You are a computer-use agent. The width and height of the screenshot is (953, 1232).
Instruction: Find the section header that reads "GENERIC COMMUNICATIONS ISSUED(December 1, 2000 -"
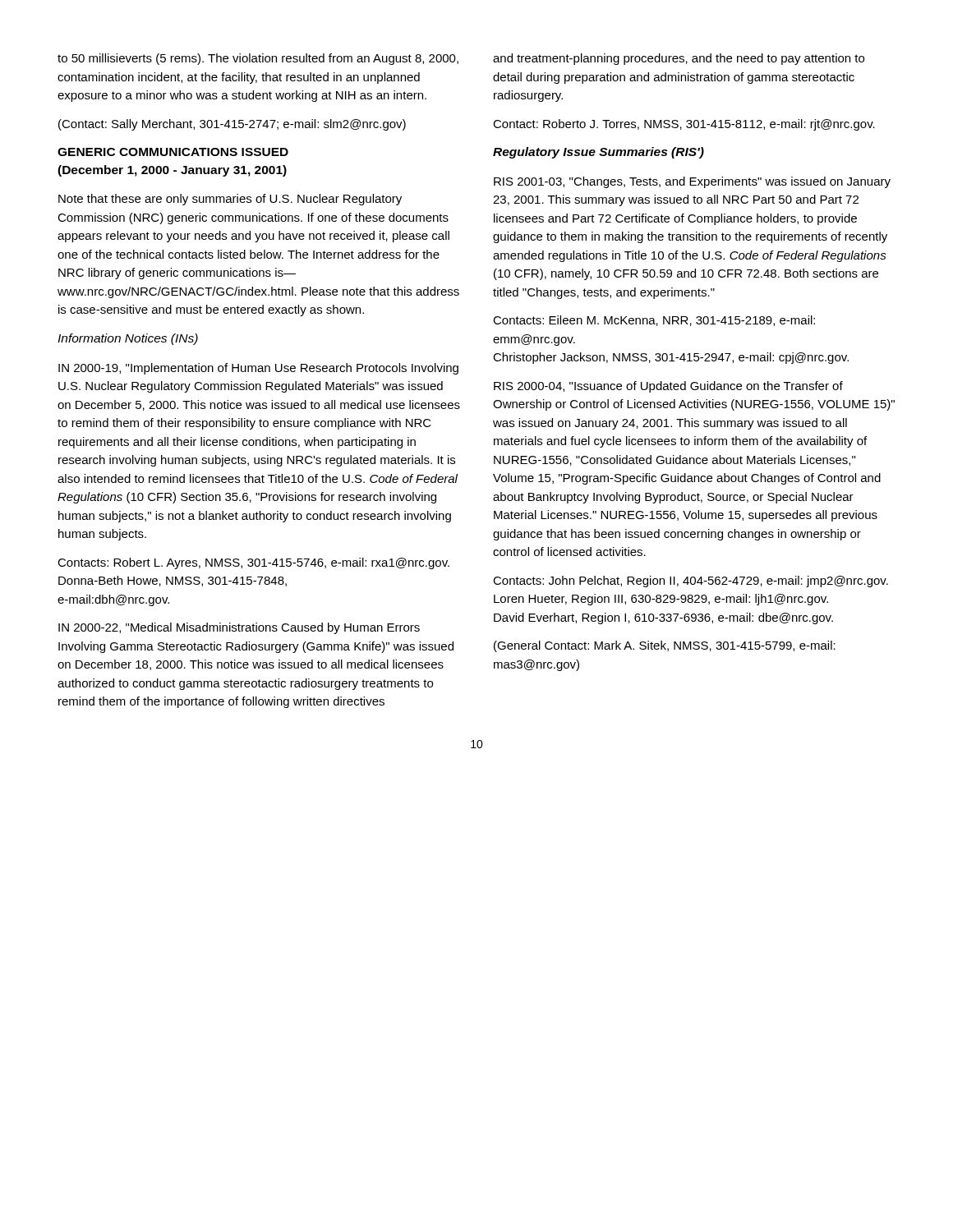259,161
